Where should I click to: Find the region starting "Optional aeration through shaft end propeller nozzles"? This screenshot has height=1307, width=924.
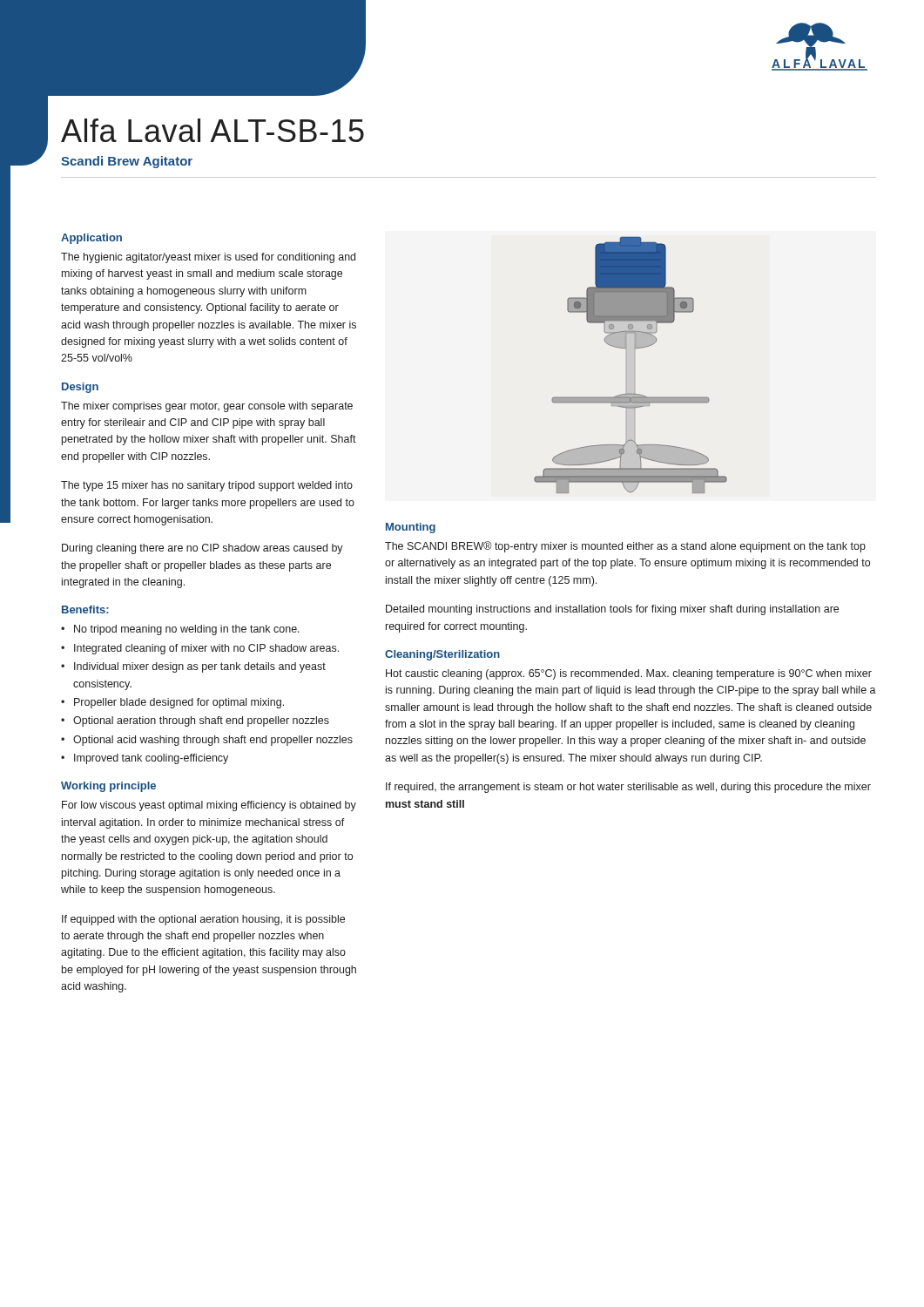pyautogui.click(x=201, y=721)
